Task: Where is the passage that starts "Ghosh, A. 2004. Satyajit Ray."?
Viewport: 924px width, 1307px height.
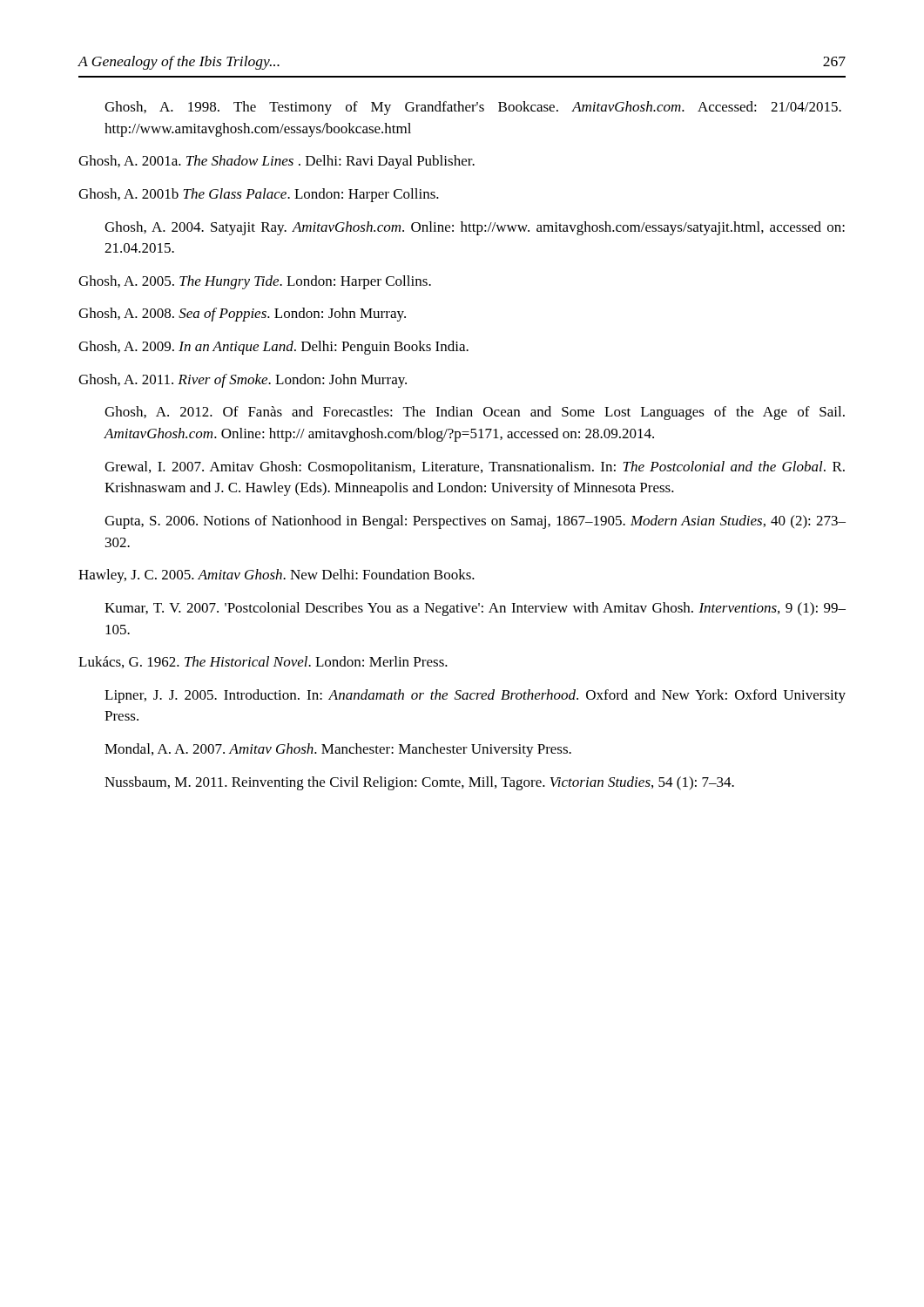Action: point(462,238)
